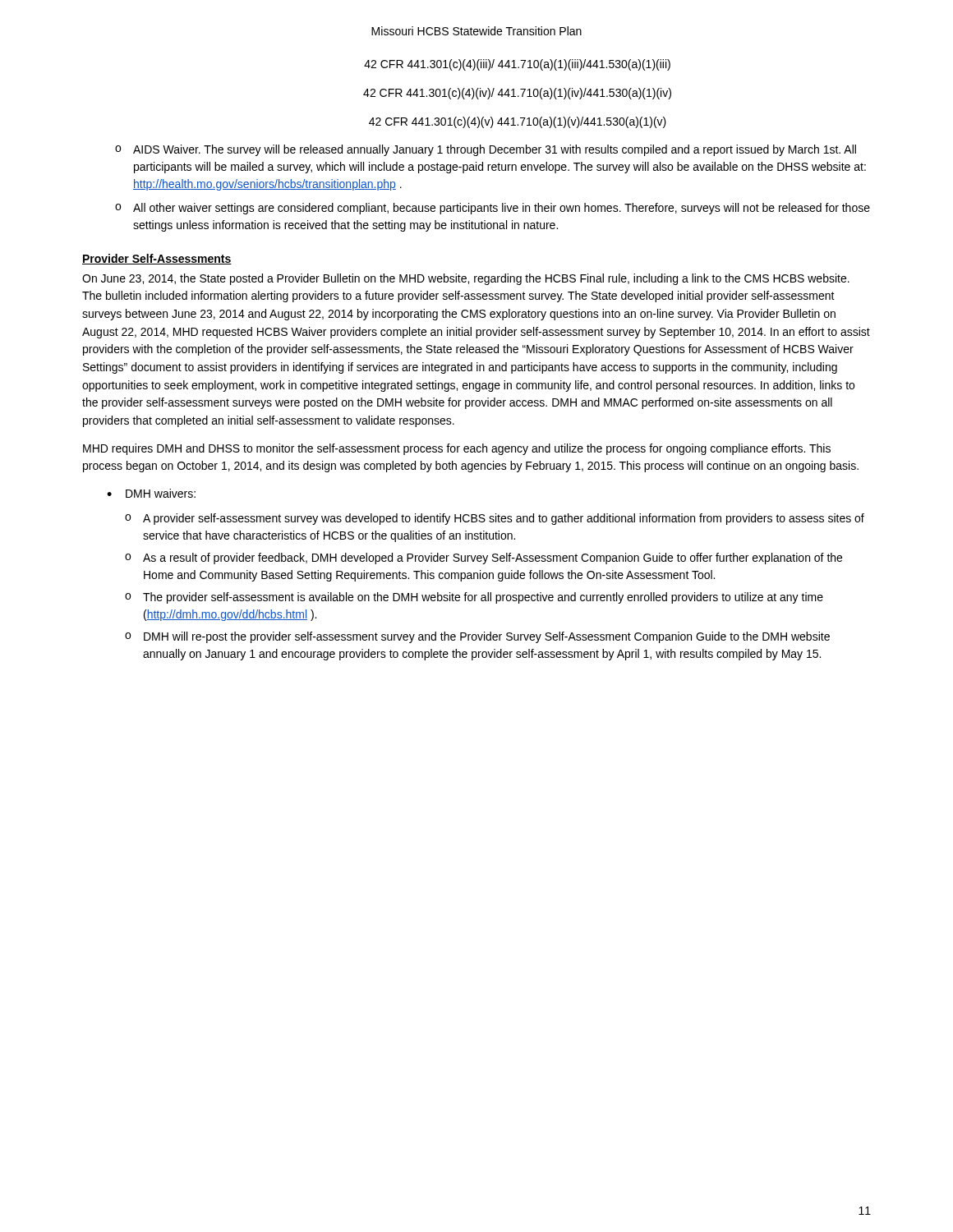The width and height of the screenshot is (953, 1232).
Task: Find the passage starting "42 CFR 441.301(c)(4)(iv)/"
Action: click(x=518, y=93)
